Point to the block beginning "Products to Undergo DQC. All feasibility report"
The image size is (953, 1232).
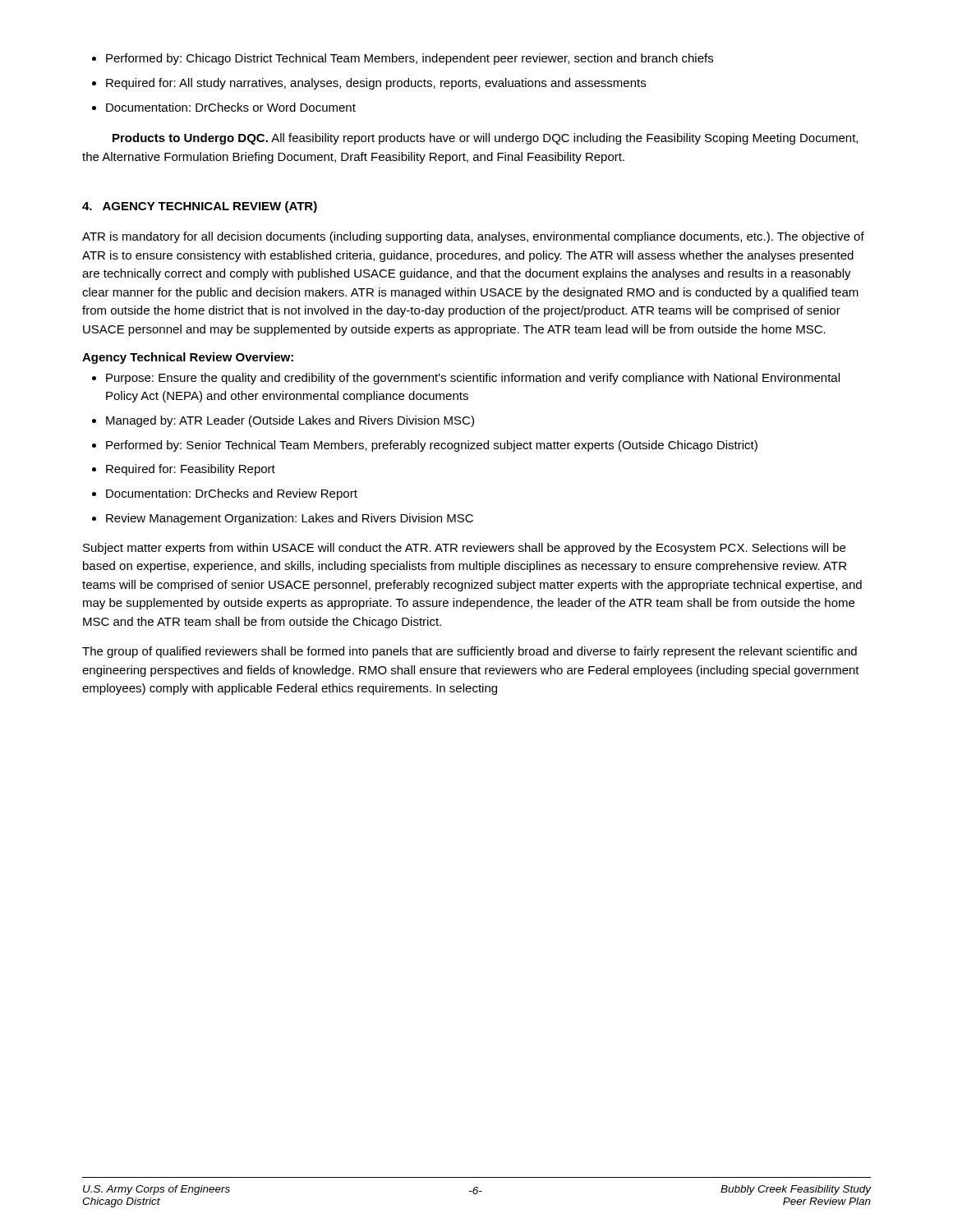click(471, 147)
